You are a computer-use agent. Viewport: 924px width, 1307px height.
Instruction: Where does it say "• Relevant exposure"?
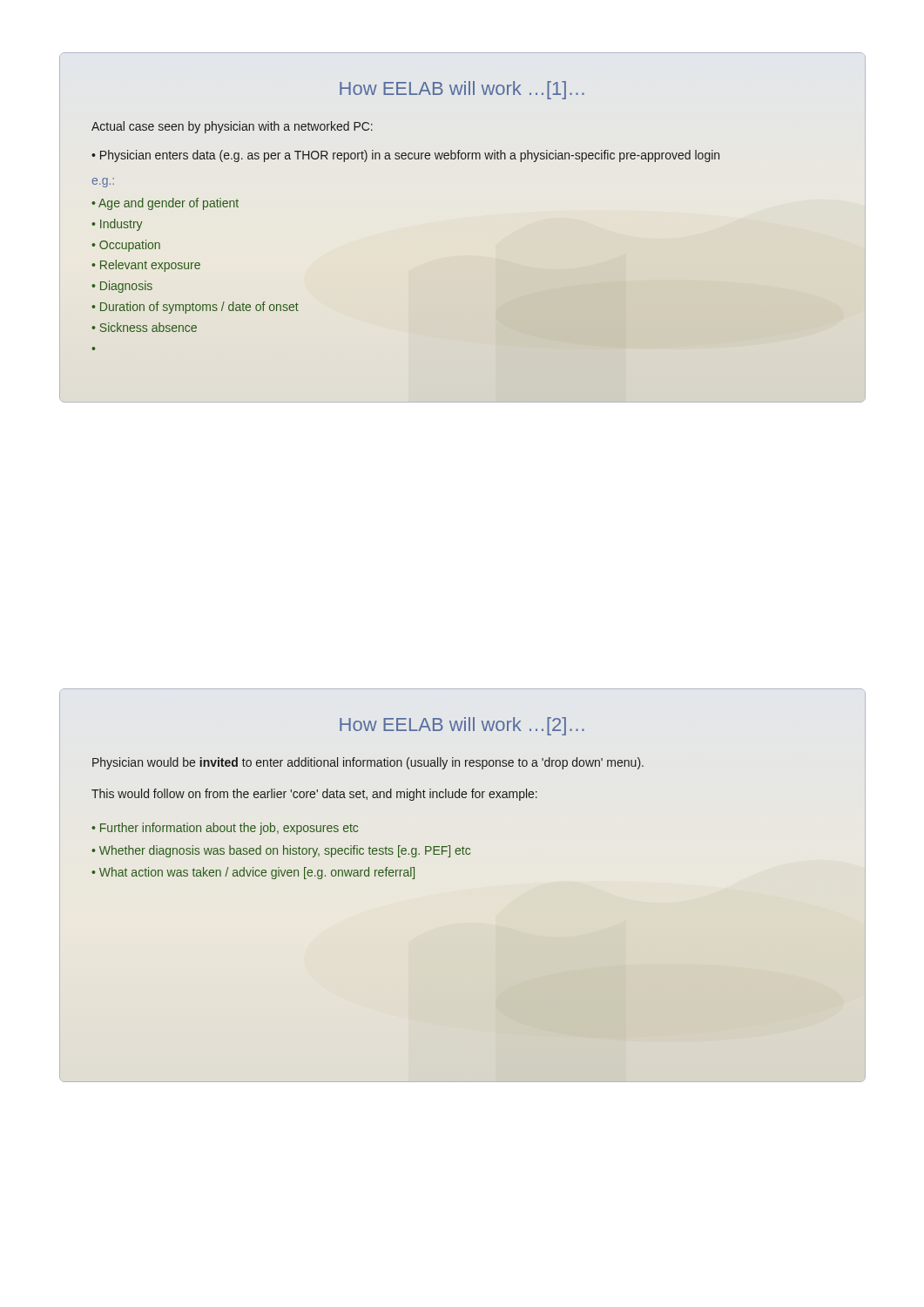[x=146, y=265]
